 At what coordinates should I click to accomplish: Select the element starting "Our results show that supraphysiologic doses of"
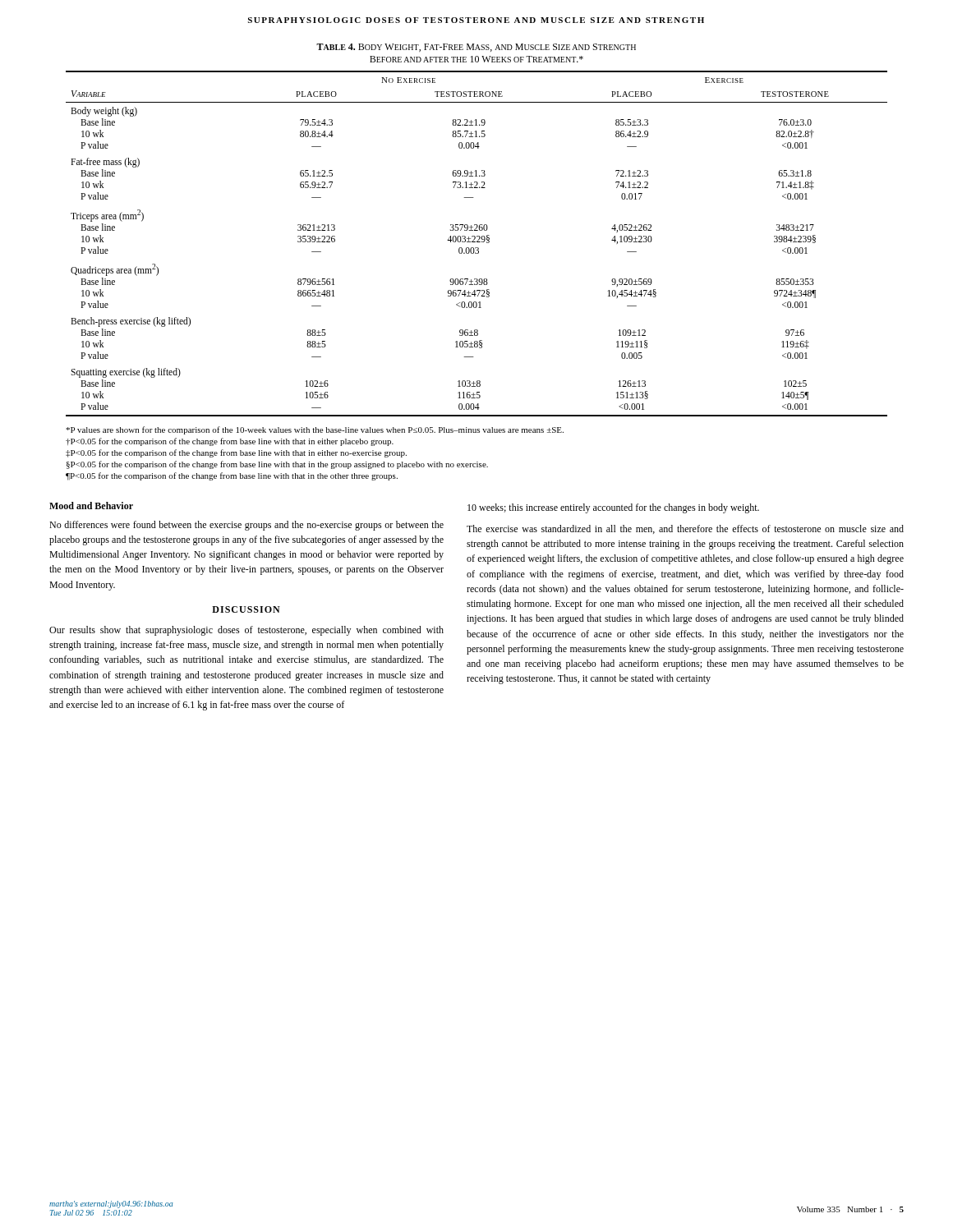246,667
